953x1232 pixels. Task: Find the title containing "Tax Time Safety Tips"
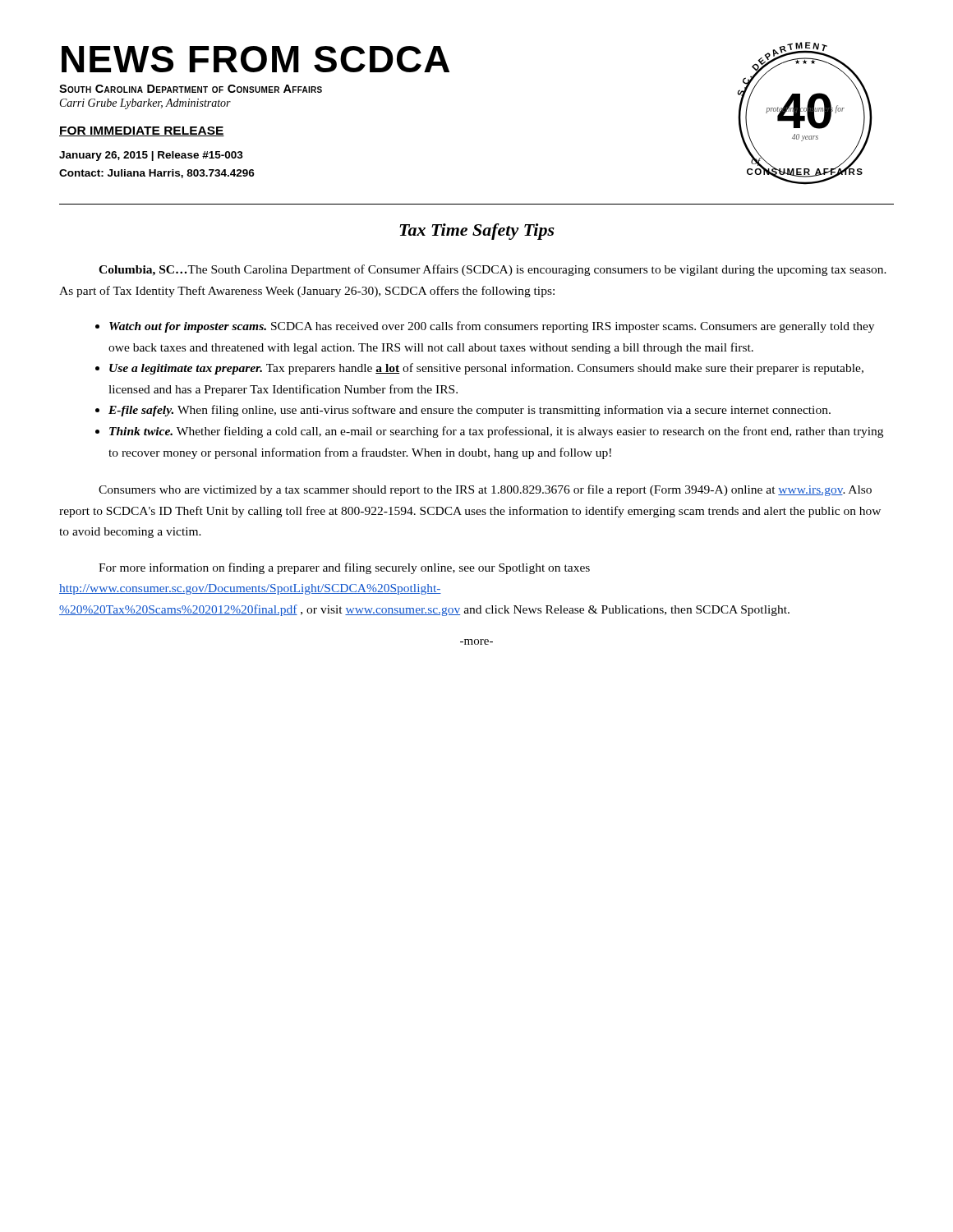476,230
